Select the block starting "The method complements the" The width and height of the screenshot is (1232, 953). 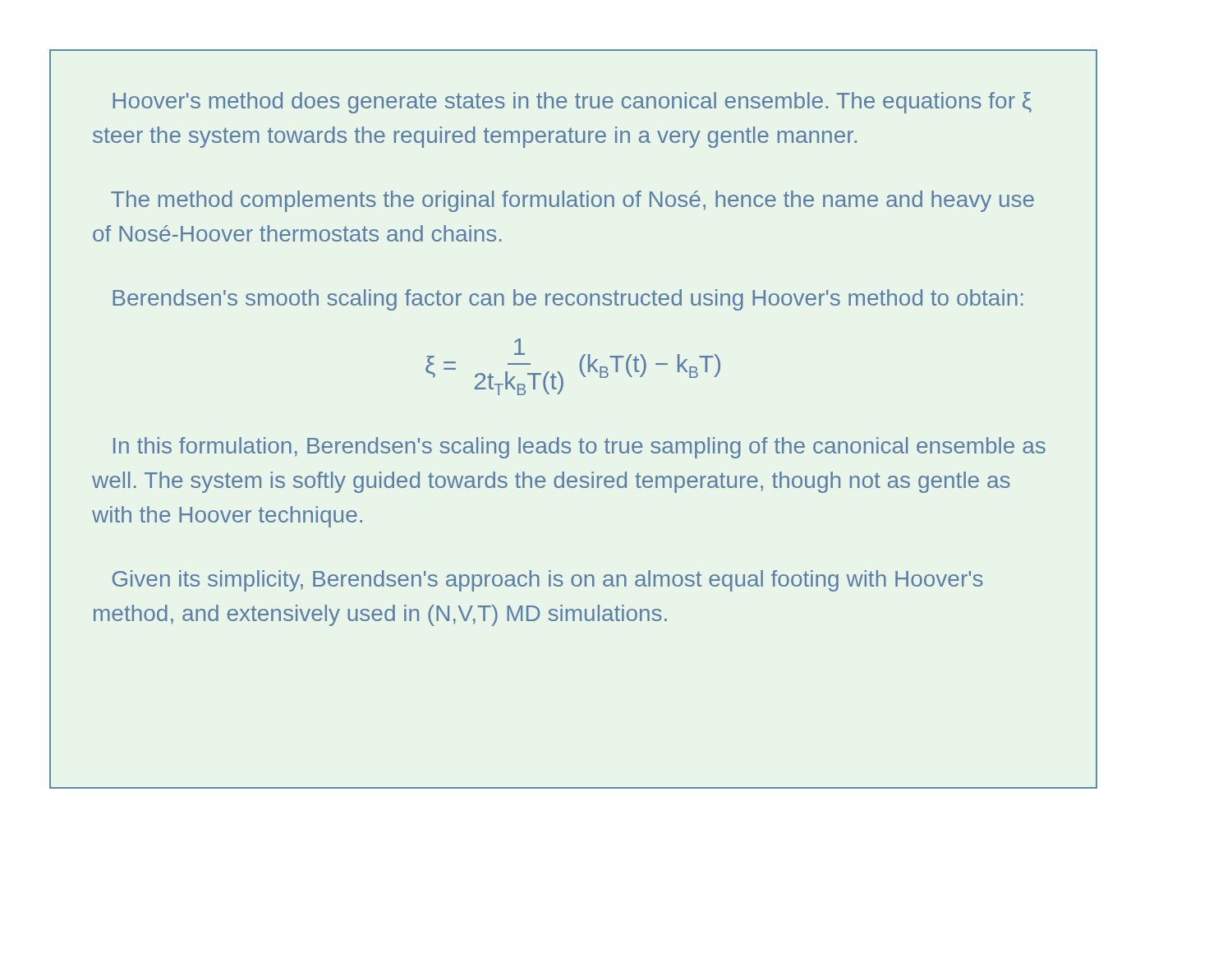pos(564,216)
